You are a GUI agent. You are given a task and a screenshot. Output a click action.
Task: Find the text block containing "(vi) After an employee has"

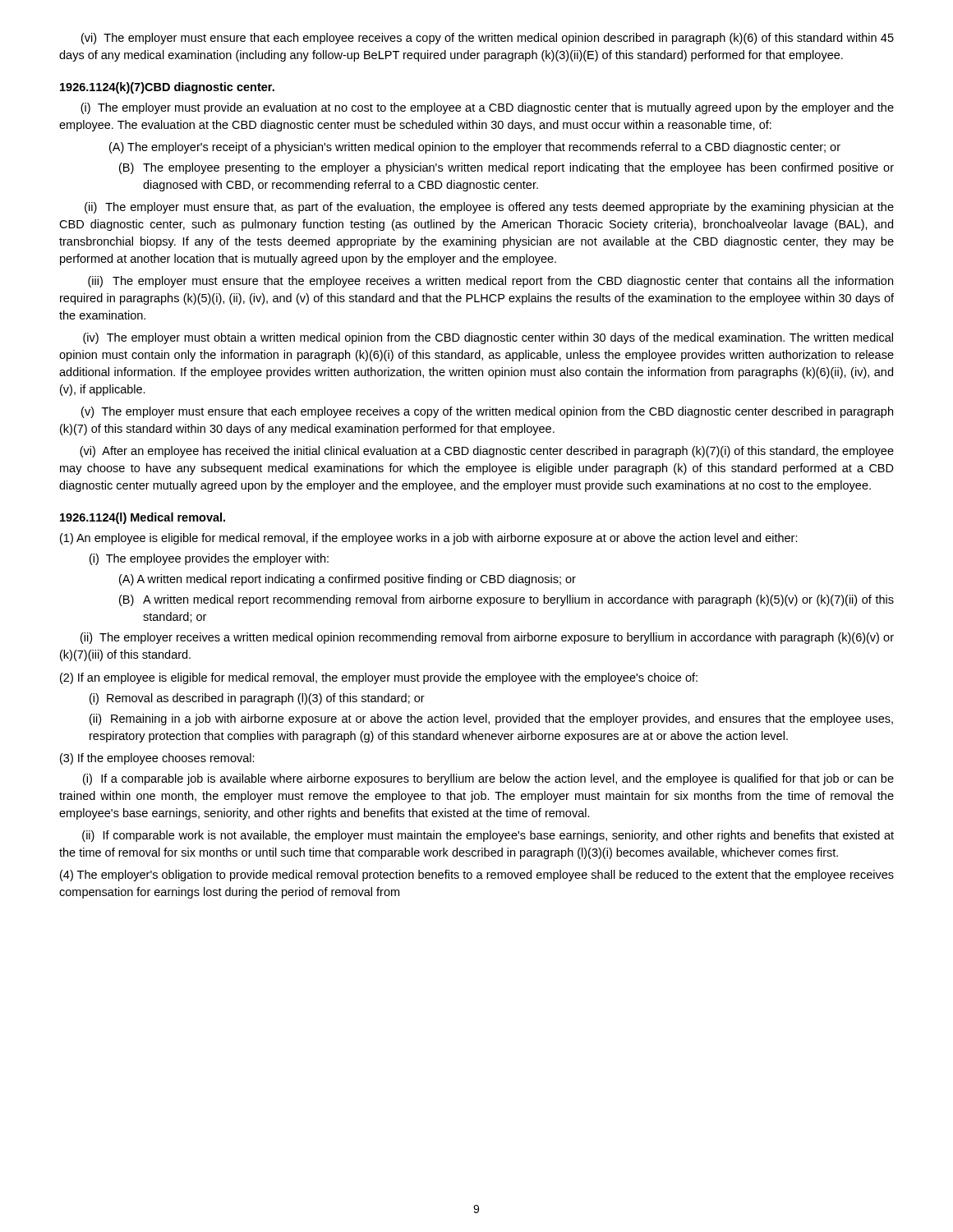click(x=476, y=468)
